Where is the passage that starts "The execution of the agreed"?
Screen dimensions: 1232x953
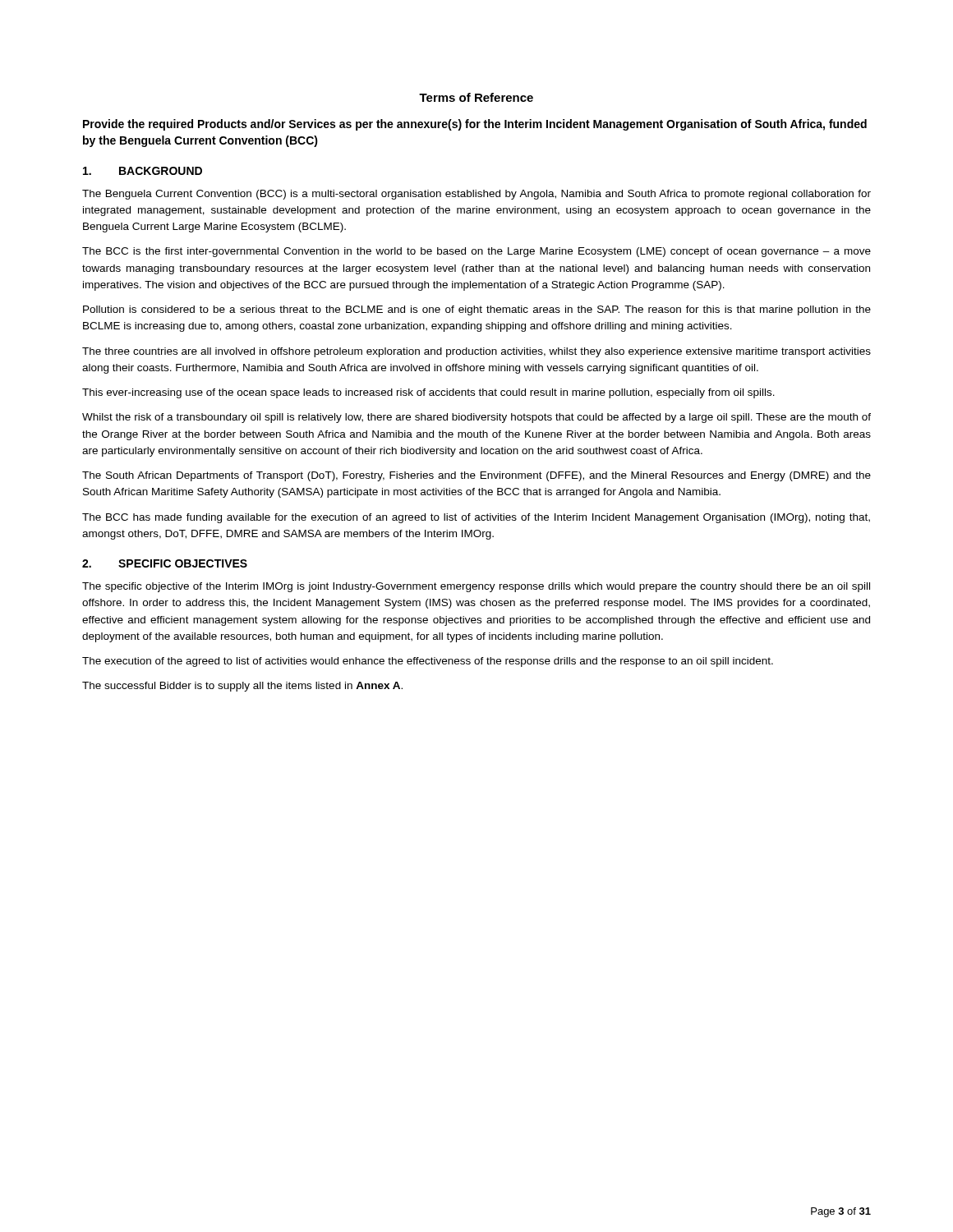pyautogui.click(x=428, y=661)
